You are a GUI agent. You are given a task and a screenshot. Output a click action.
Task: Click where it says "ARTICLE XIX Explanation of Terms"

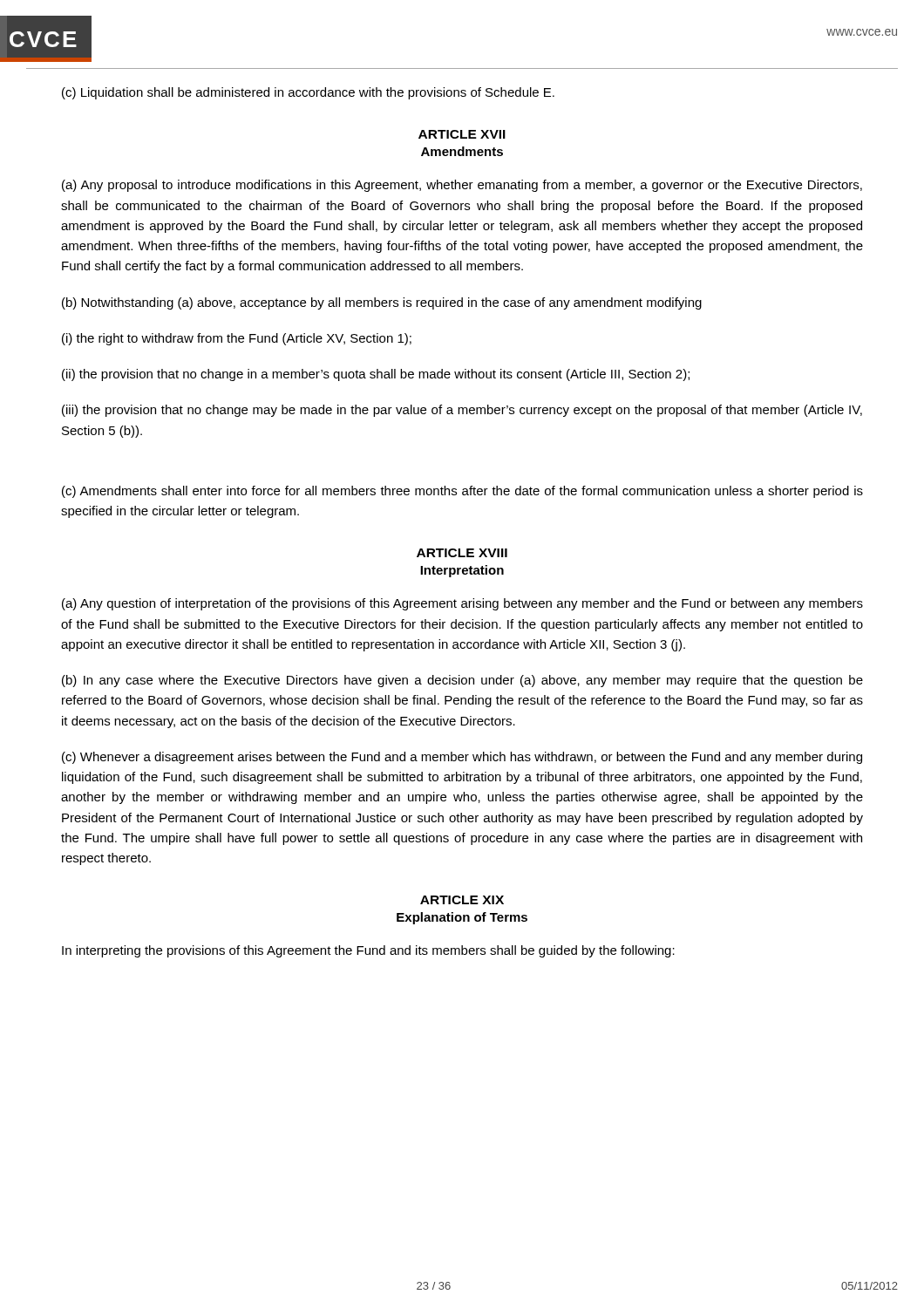tap(462, 908)
